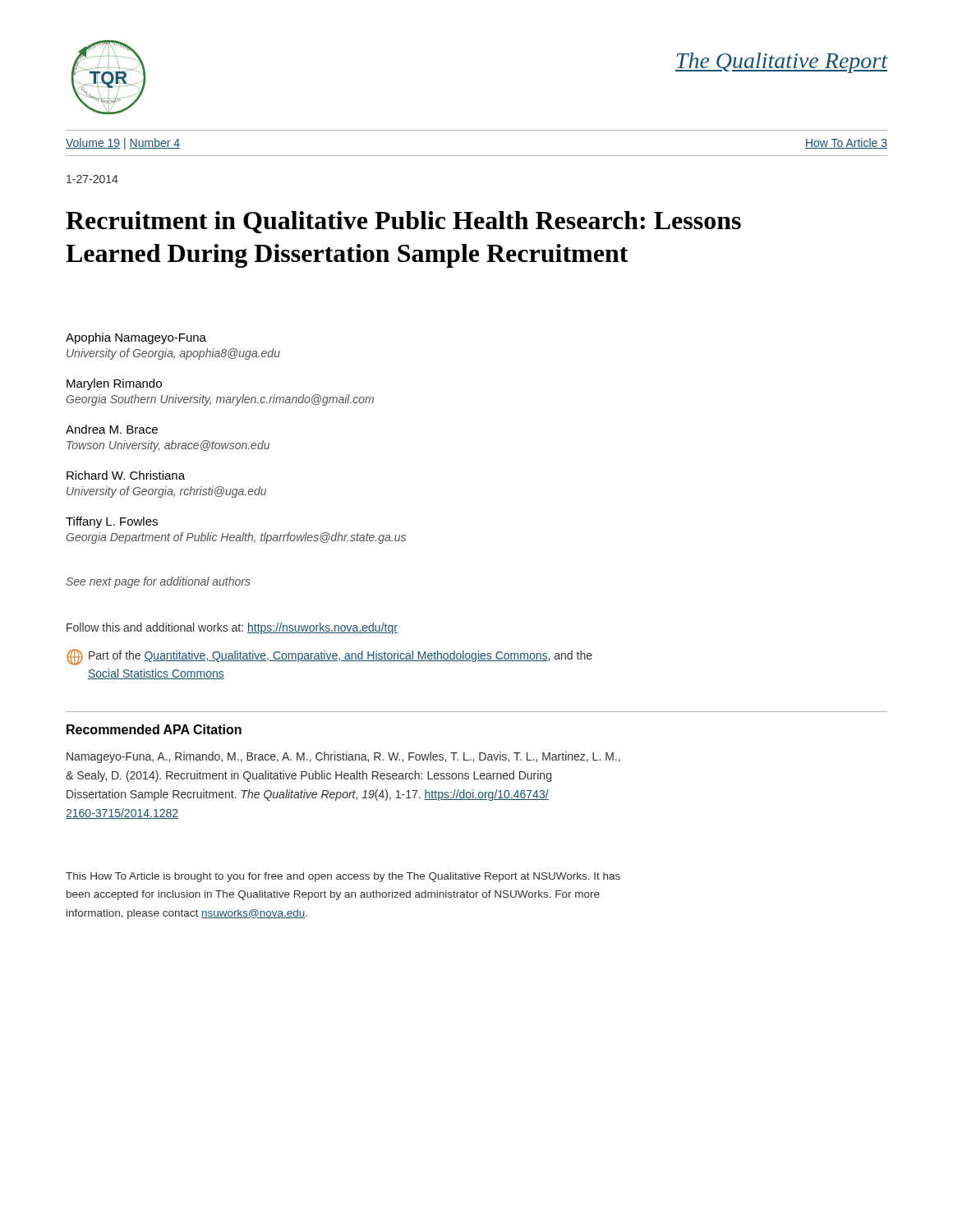Select the title that reads "The Qualitative Report"
This screenshot has width=953, height=1232.
[x=781, y=60]
